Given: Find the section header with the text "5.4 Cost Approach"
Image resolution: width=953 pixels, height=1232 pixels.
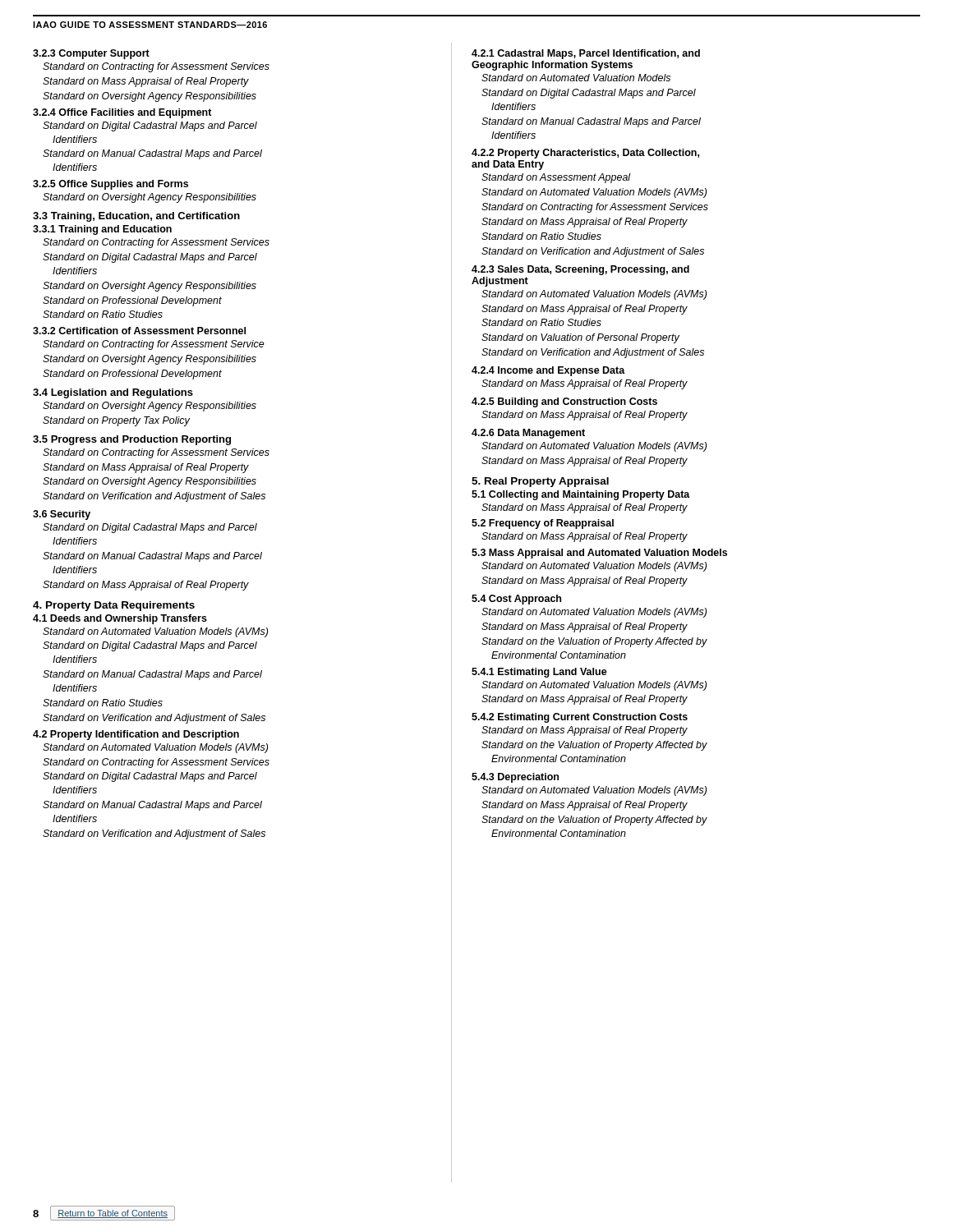Looking at the screenshot, I should coord(517,599).
